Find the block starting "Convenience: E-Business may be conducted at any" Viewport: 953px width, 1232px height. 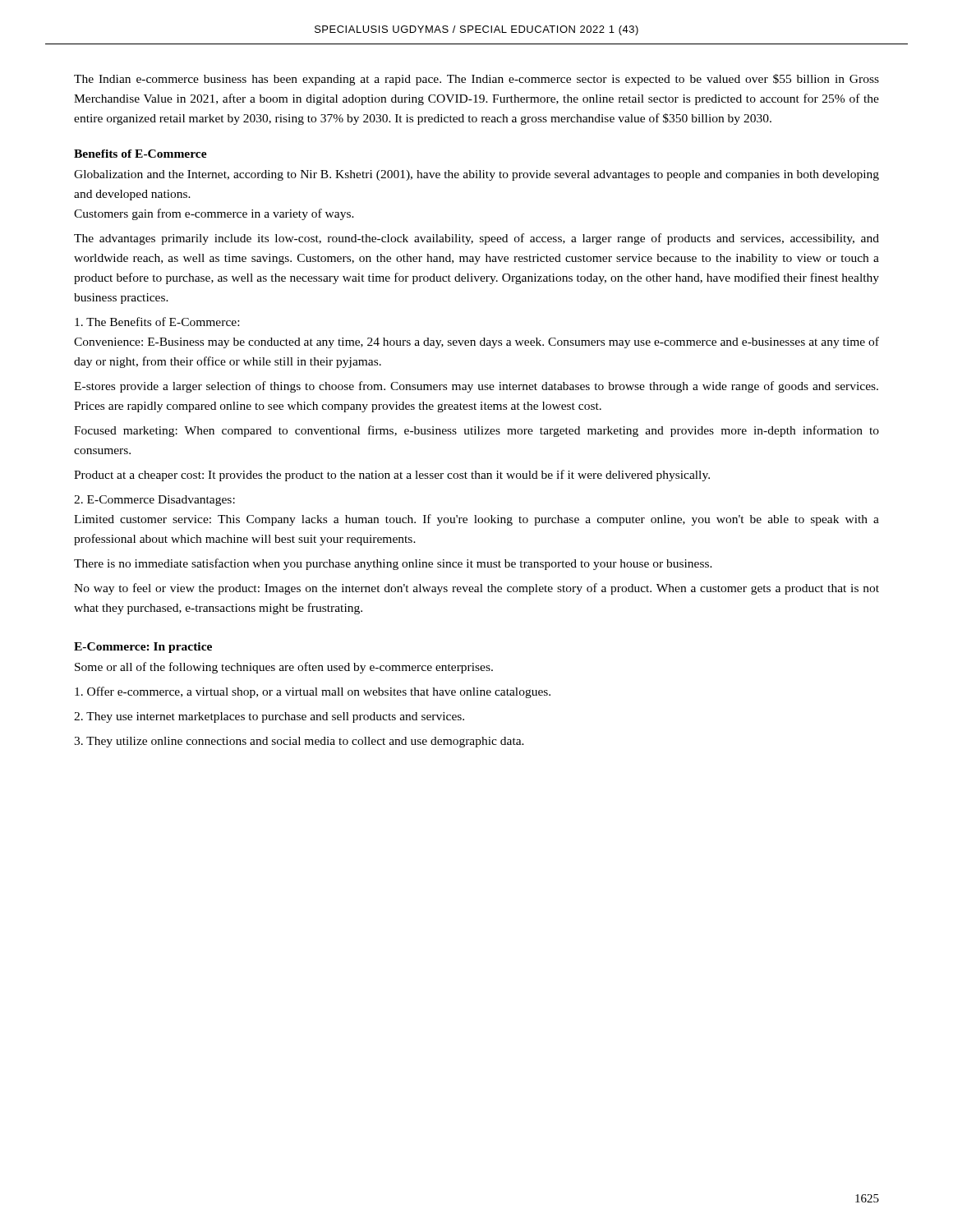(x=476, y=351)
